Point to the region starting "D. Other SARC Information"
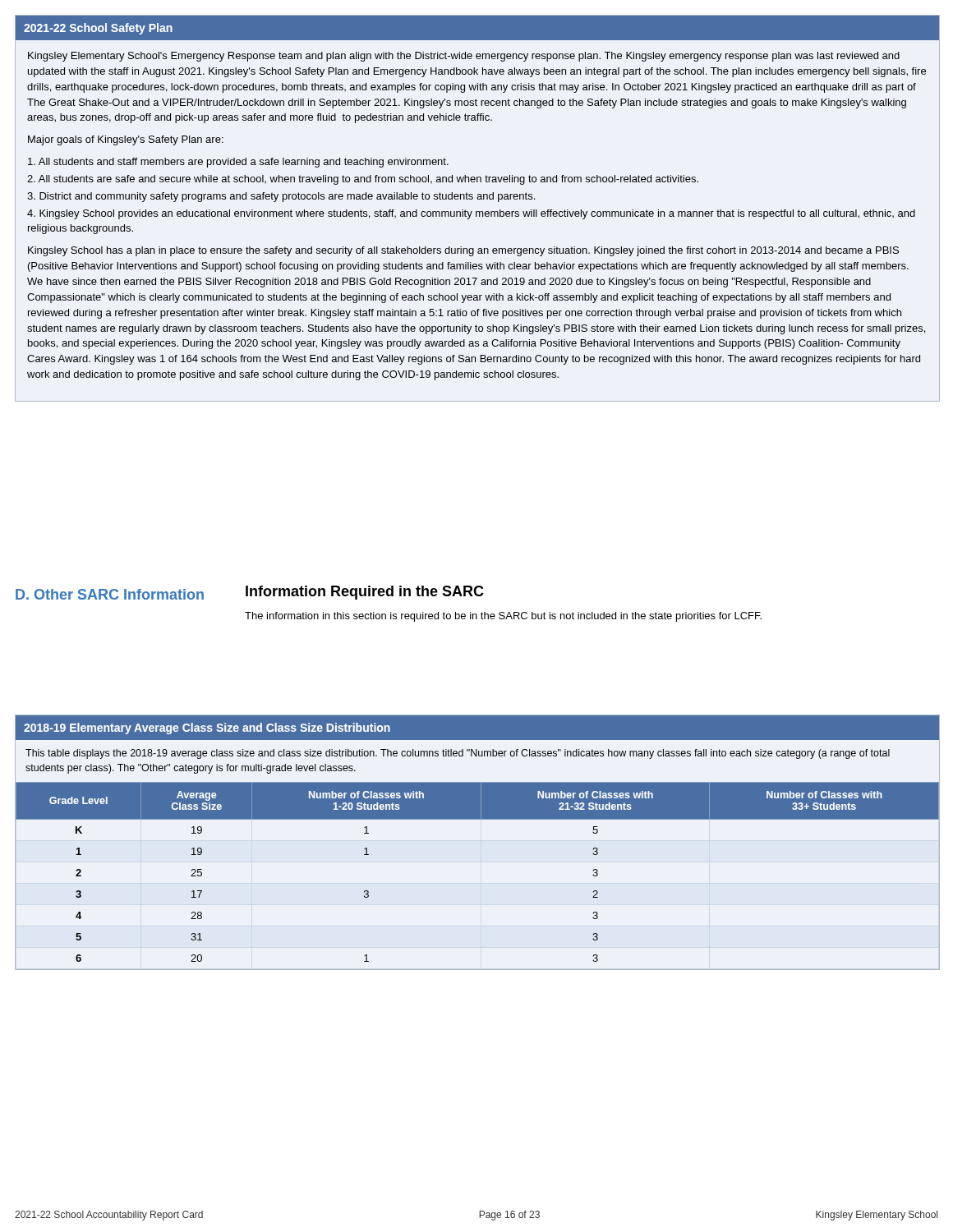The width and height of the screenshot is (953, 1232). coord(110,595)
